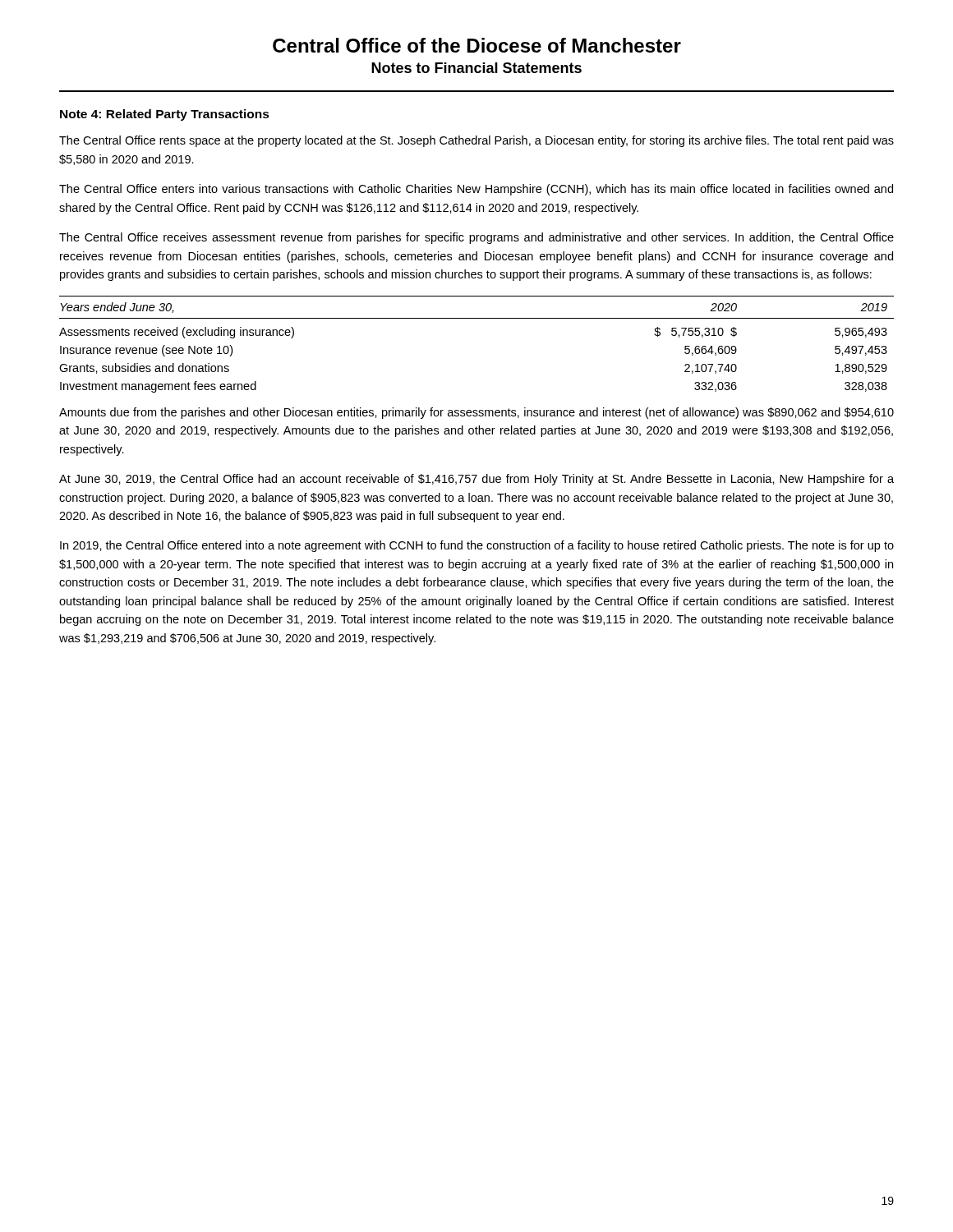Locate the passage starting "In 2019, the Central"
Viewport: 953px width, 1232px height.
tap(476, 592)
